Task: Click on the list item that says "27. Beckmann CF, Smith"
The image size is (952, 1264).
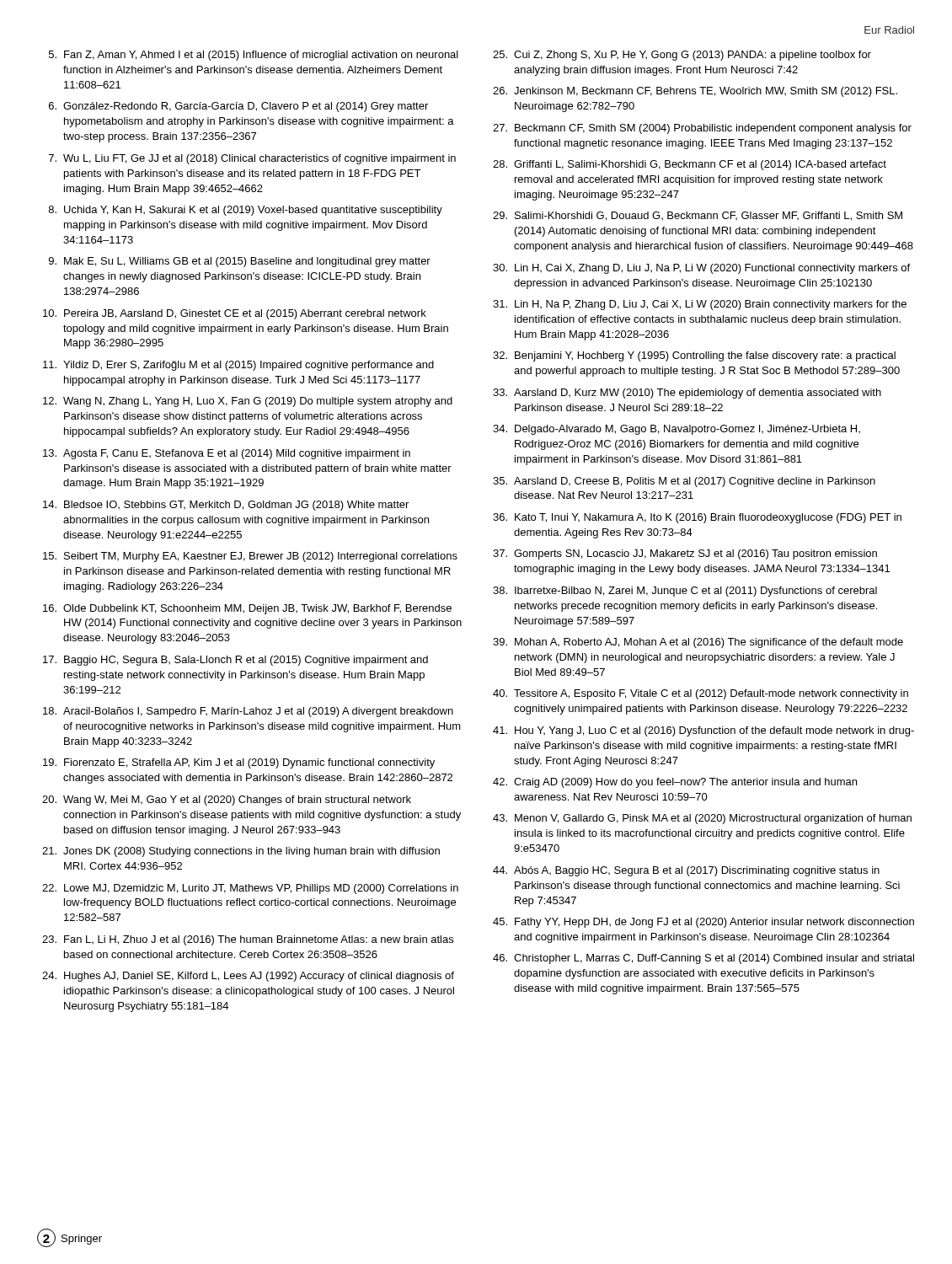Action: 701,135
